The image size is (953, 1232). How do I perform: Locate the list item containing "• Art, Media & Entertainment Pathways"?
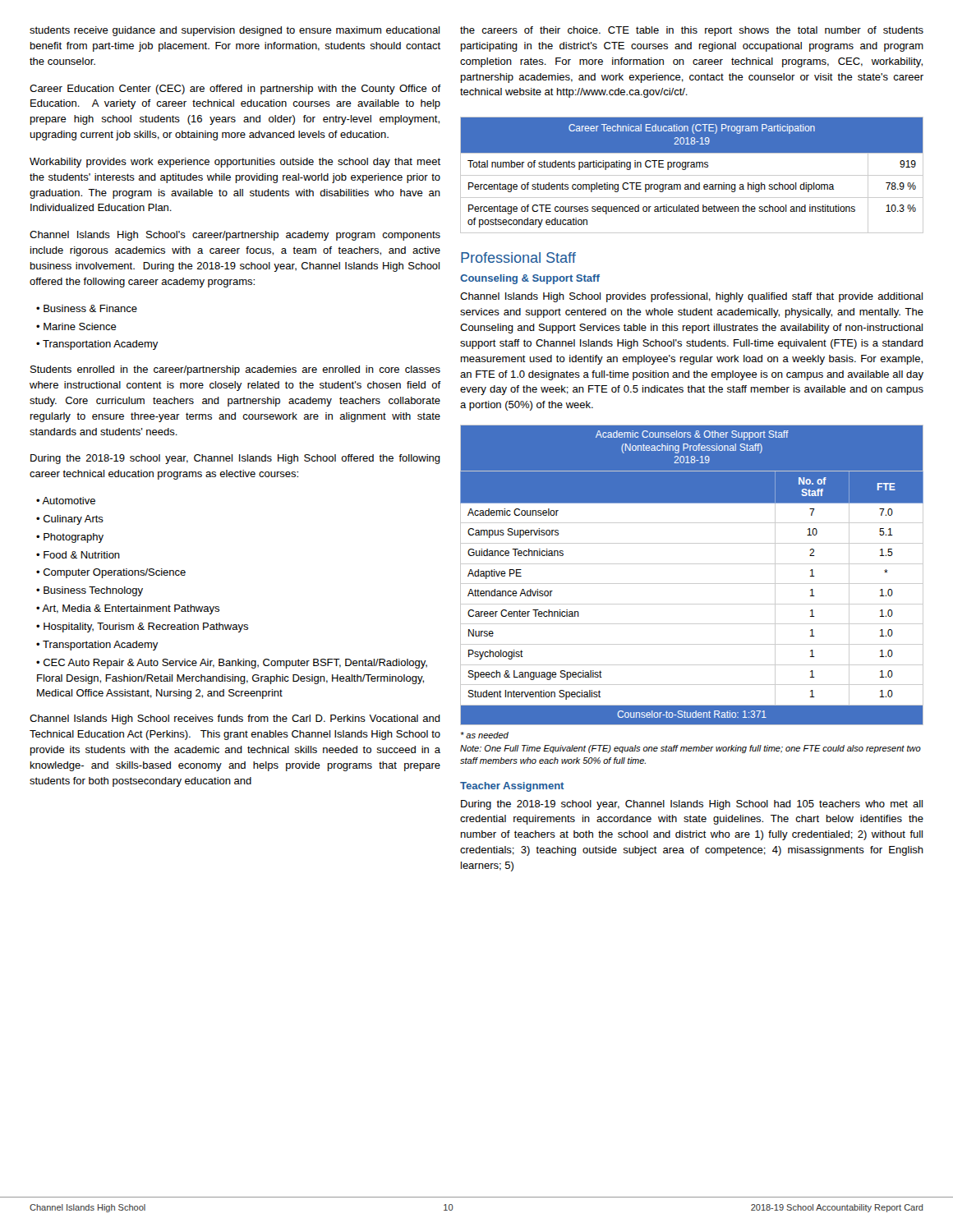coord(128,608)
